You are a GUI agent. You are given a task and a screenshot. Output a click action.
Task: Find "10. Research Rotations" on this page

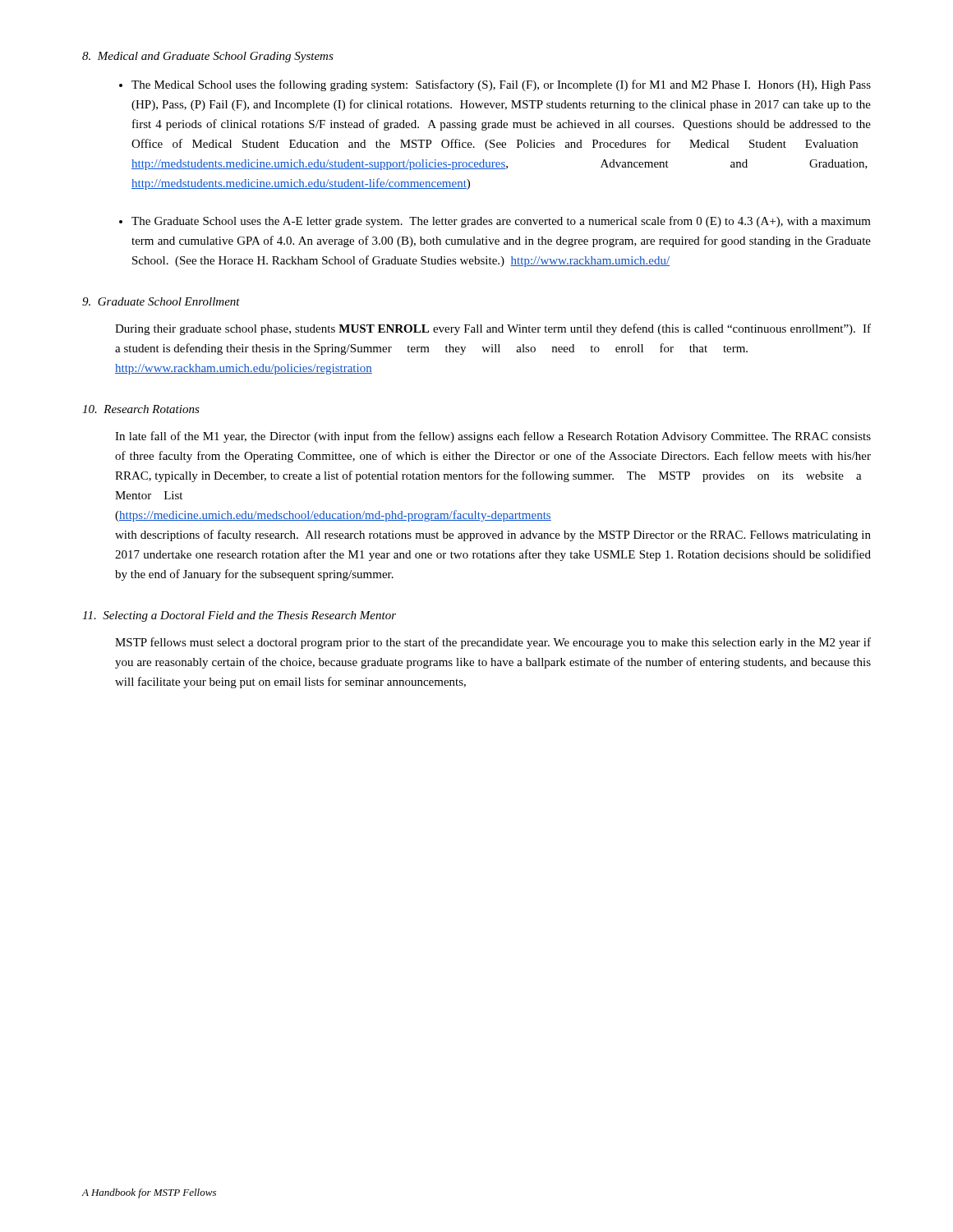(x=141, y=409)
